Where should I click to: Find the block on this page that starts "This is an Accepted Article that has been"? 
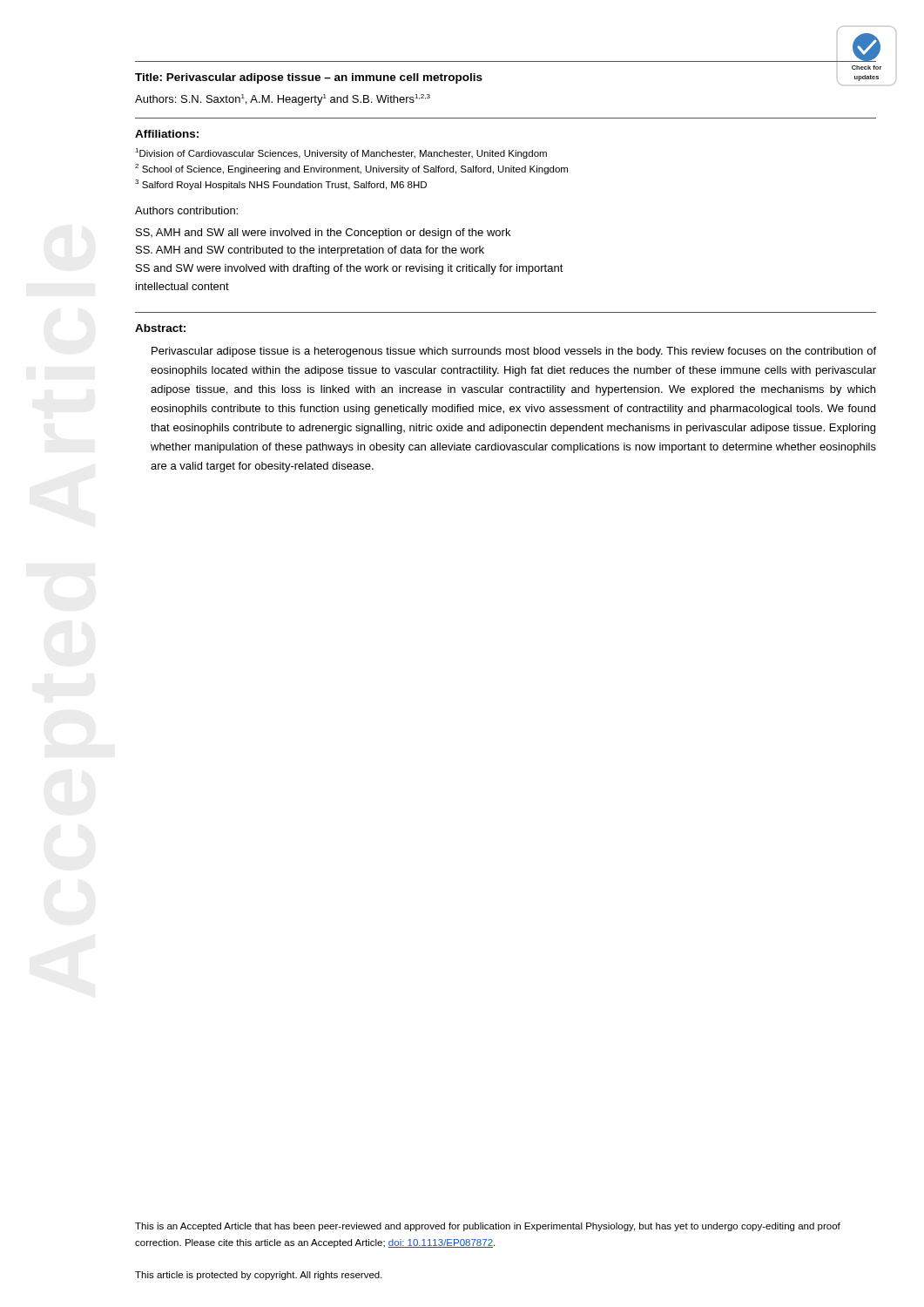[x=488, y=1234]
